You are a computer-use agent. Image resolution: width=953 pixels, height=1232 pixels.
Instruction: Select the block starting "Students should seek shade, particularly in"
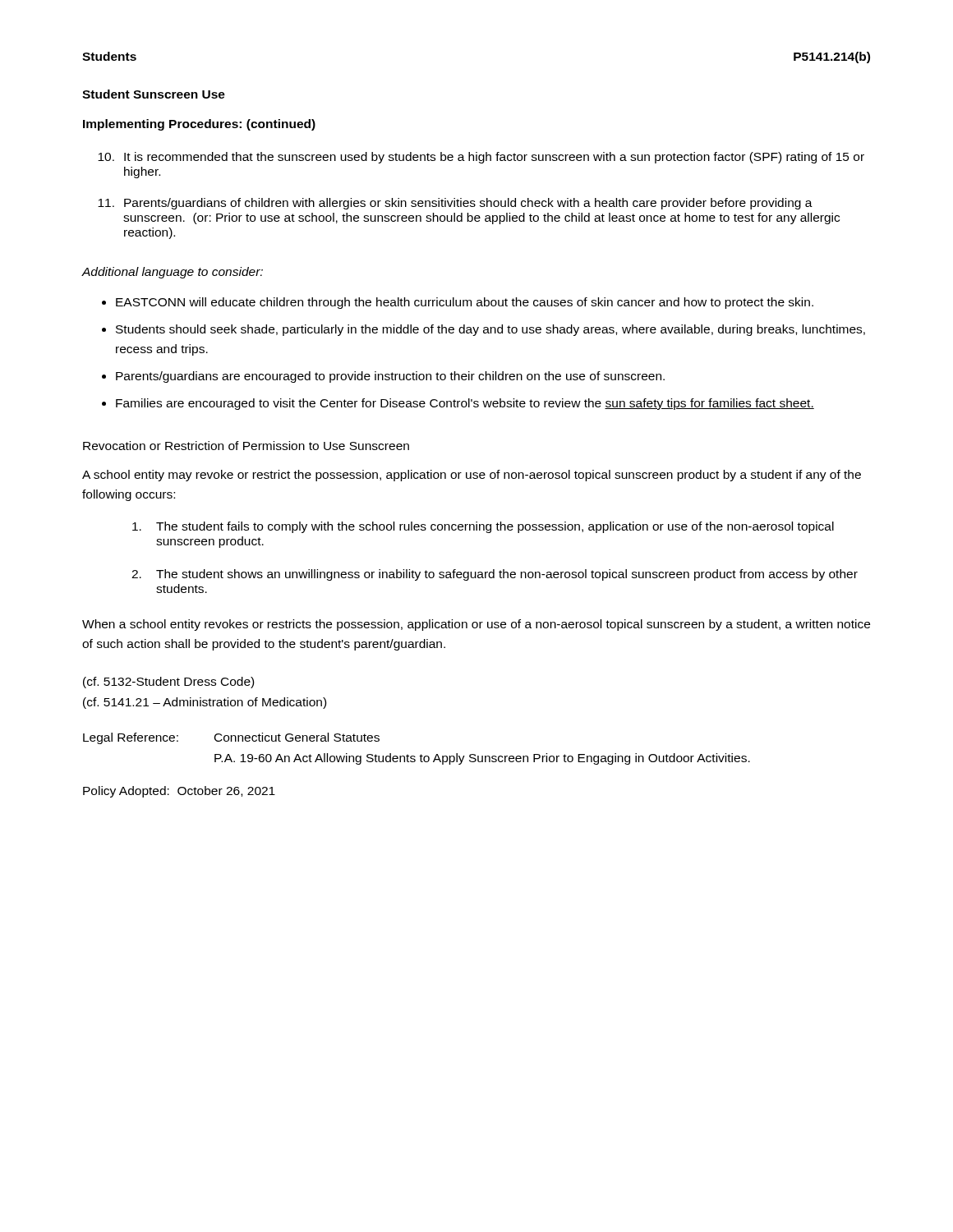(491, 339)
